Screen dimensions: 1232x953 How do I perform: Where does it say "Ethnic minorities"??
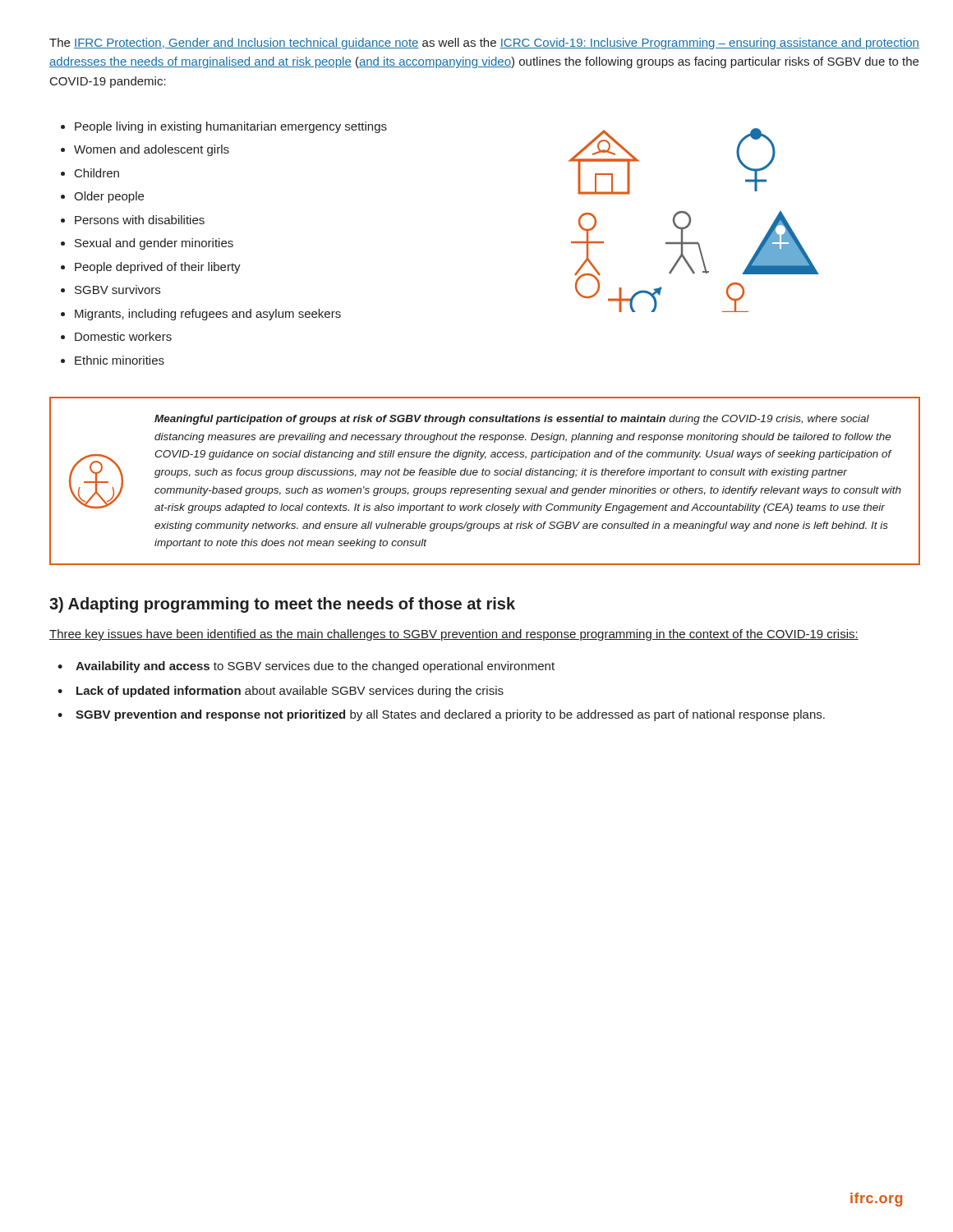click(x=119, y=360)
